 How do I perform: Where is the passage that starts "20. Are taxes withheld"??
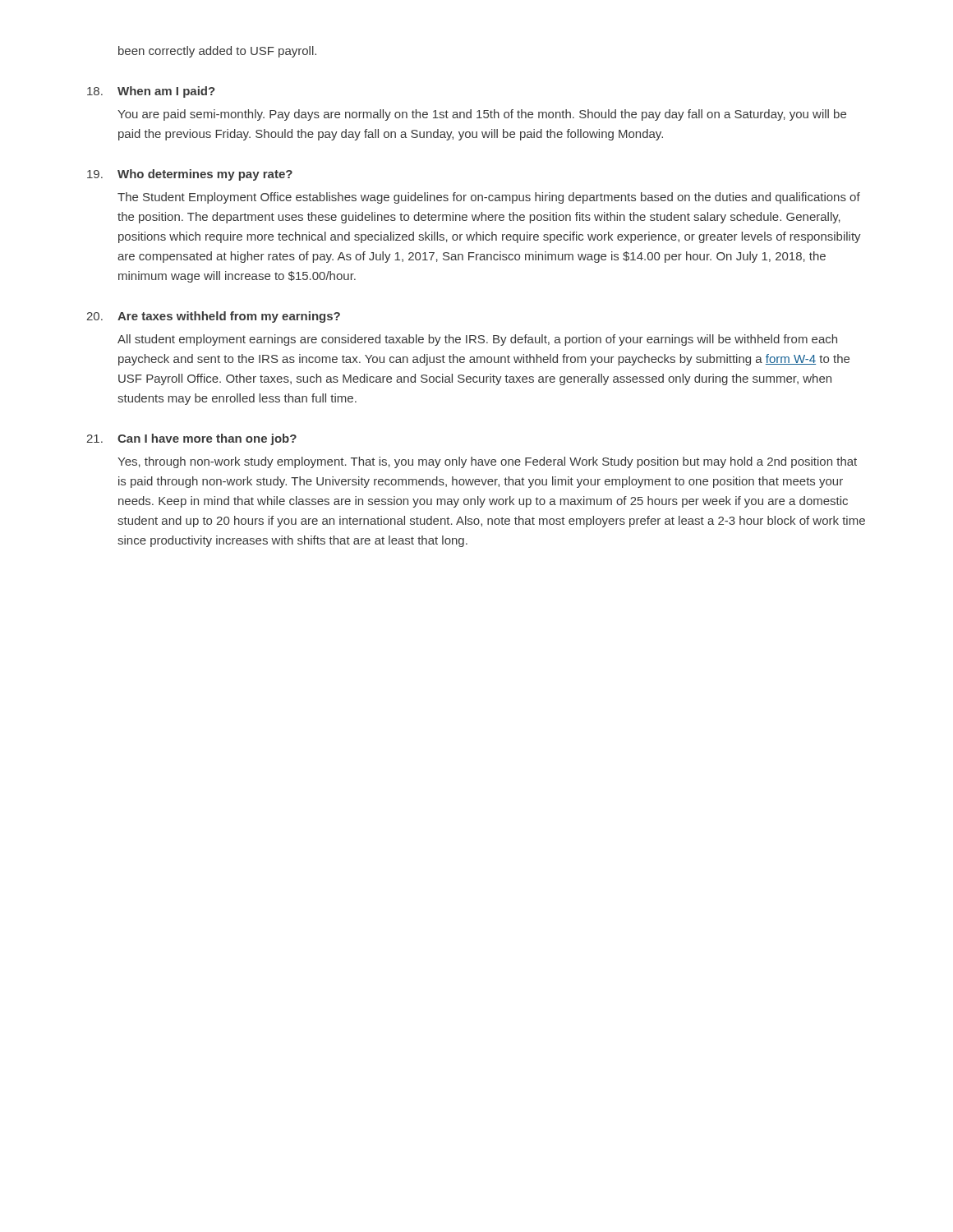click(476, 359)
